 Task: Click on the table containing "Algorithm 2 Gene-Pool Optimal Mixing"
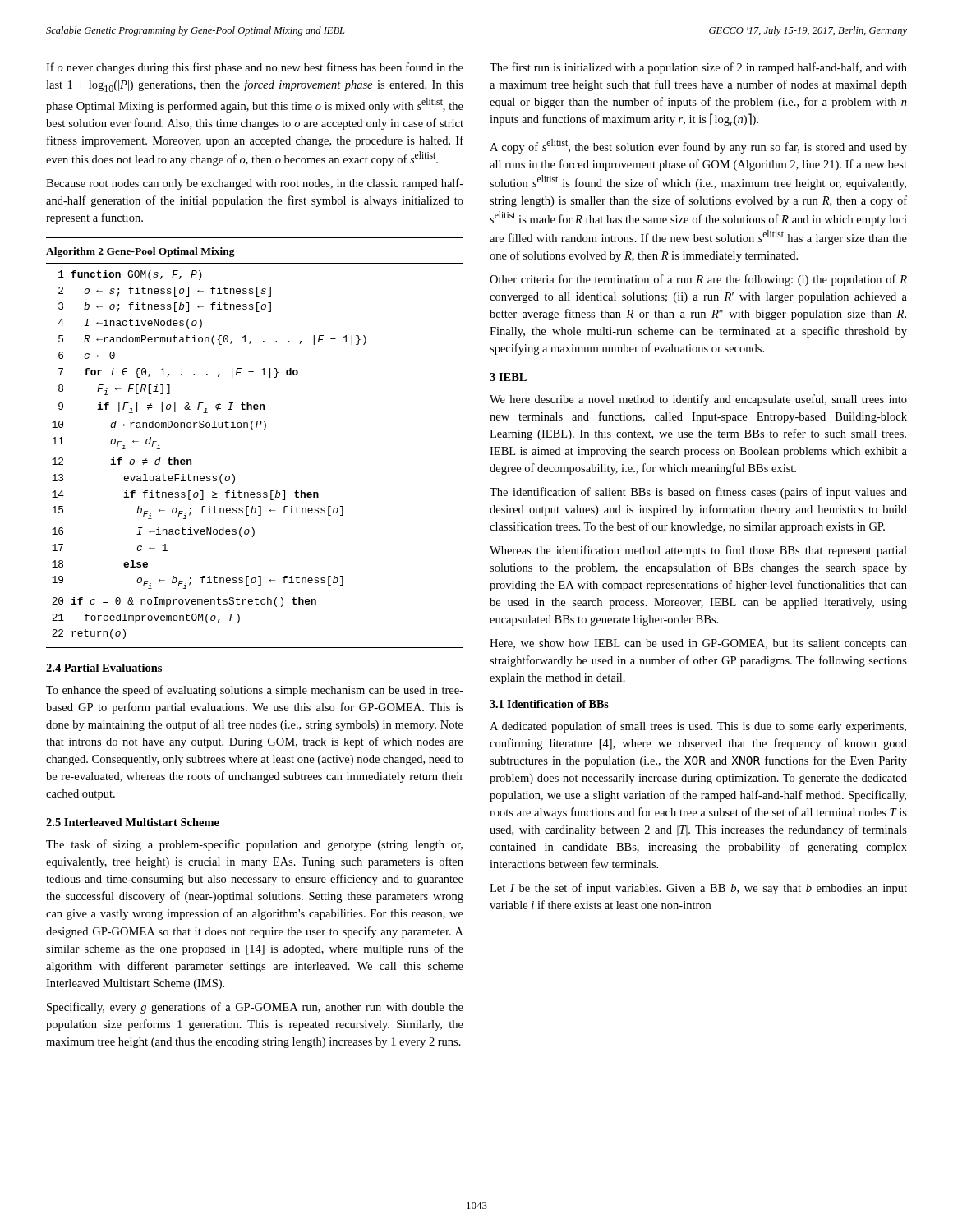(255, 442)
